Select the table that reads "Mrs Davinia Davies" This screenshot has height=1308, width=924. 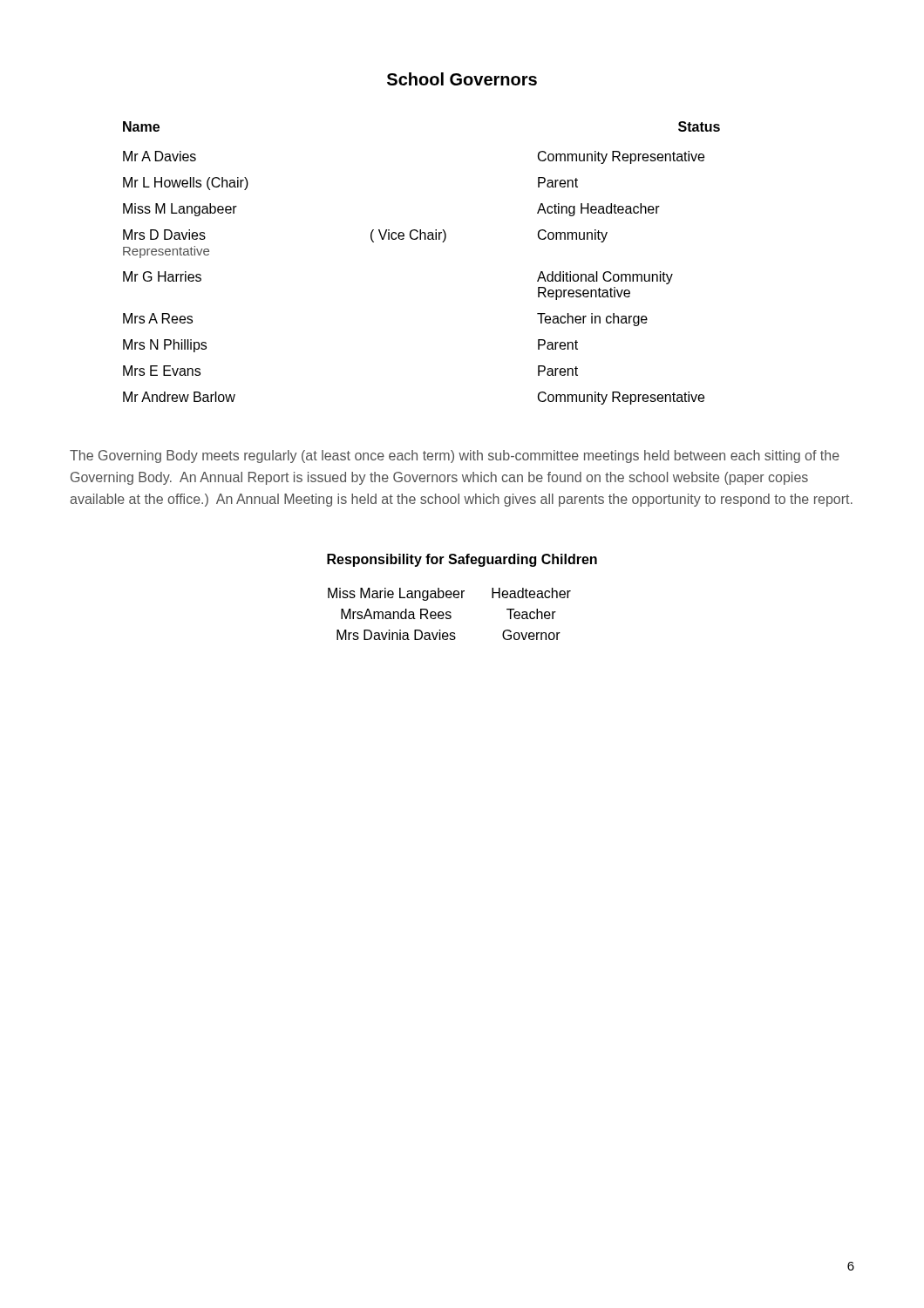(462, 615)
